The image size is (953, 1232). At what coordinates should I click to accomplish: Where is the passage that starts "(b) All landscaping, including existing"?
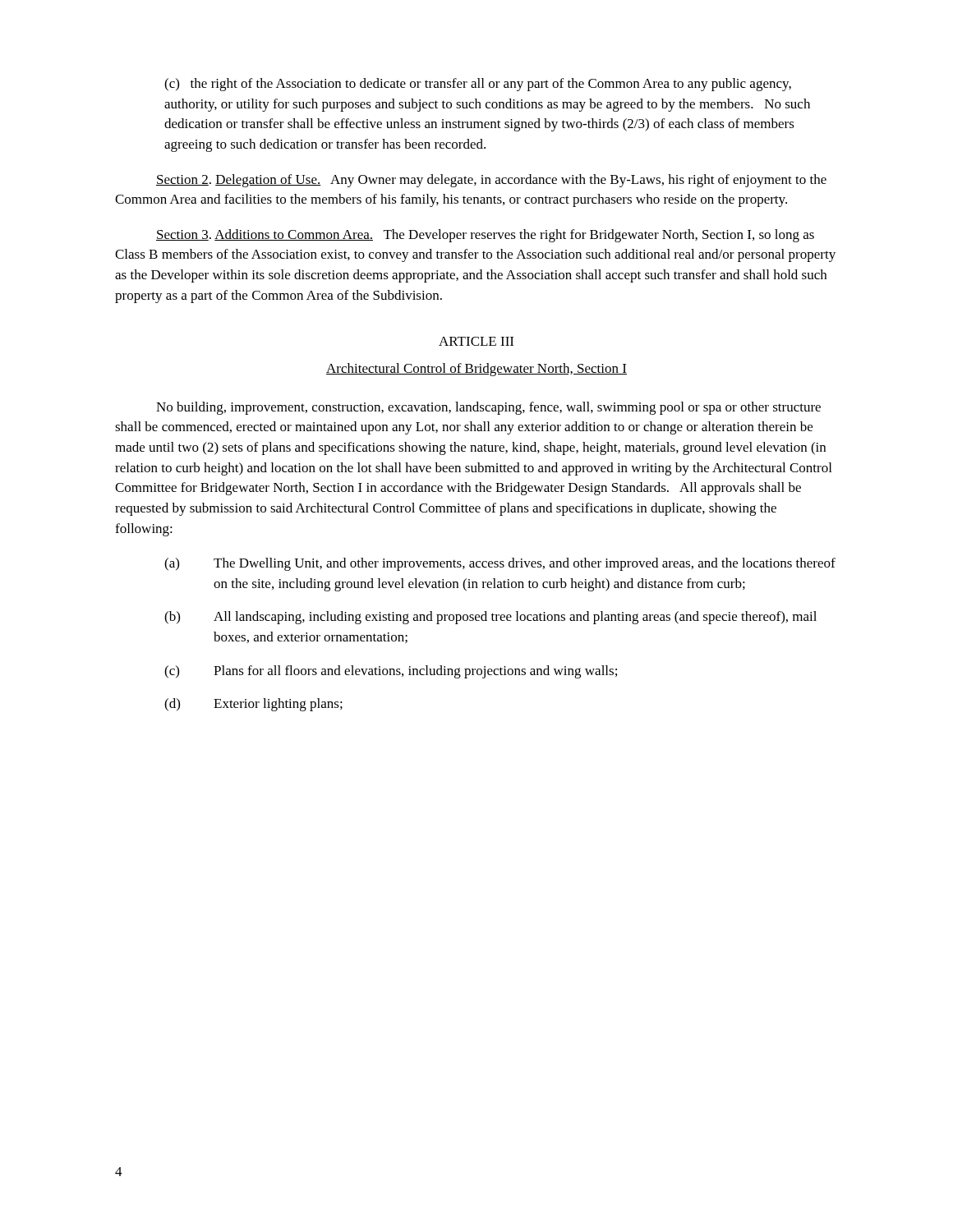tap(501, 628)
